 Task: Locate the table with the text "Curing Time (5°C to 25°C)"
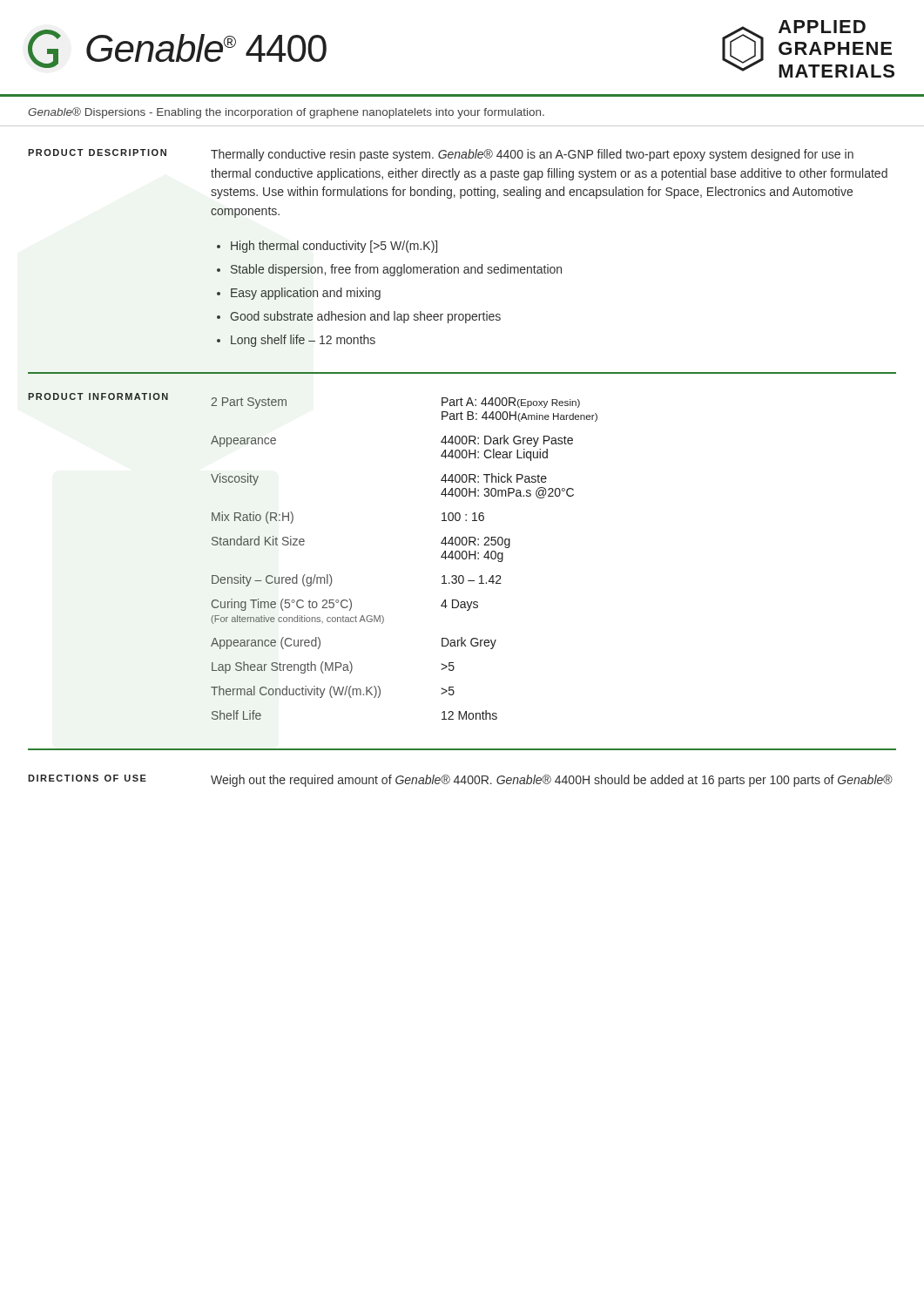click(x=553, y=558)
